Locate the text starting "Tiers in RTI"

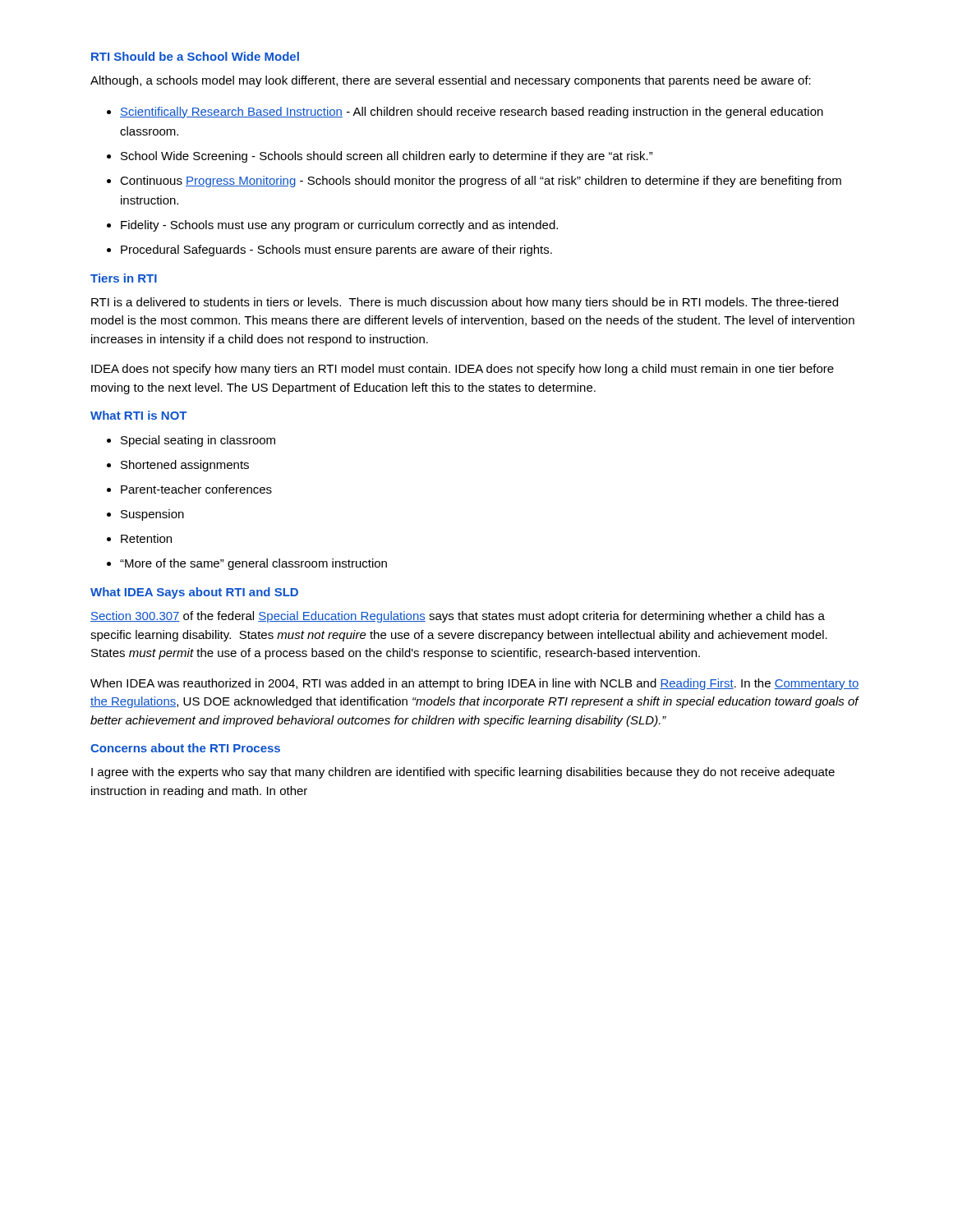(x=124, y=278)
